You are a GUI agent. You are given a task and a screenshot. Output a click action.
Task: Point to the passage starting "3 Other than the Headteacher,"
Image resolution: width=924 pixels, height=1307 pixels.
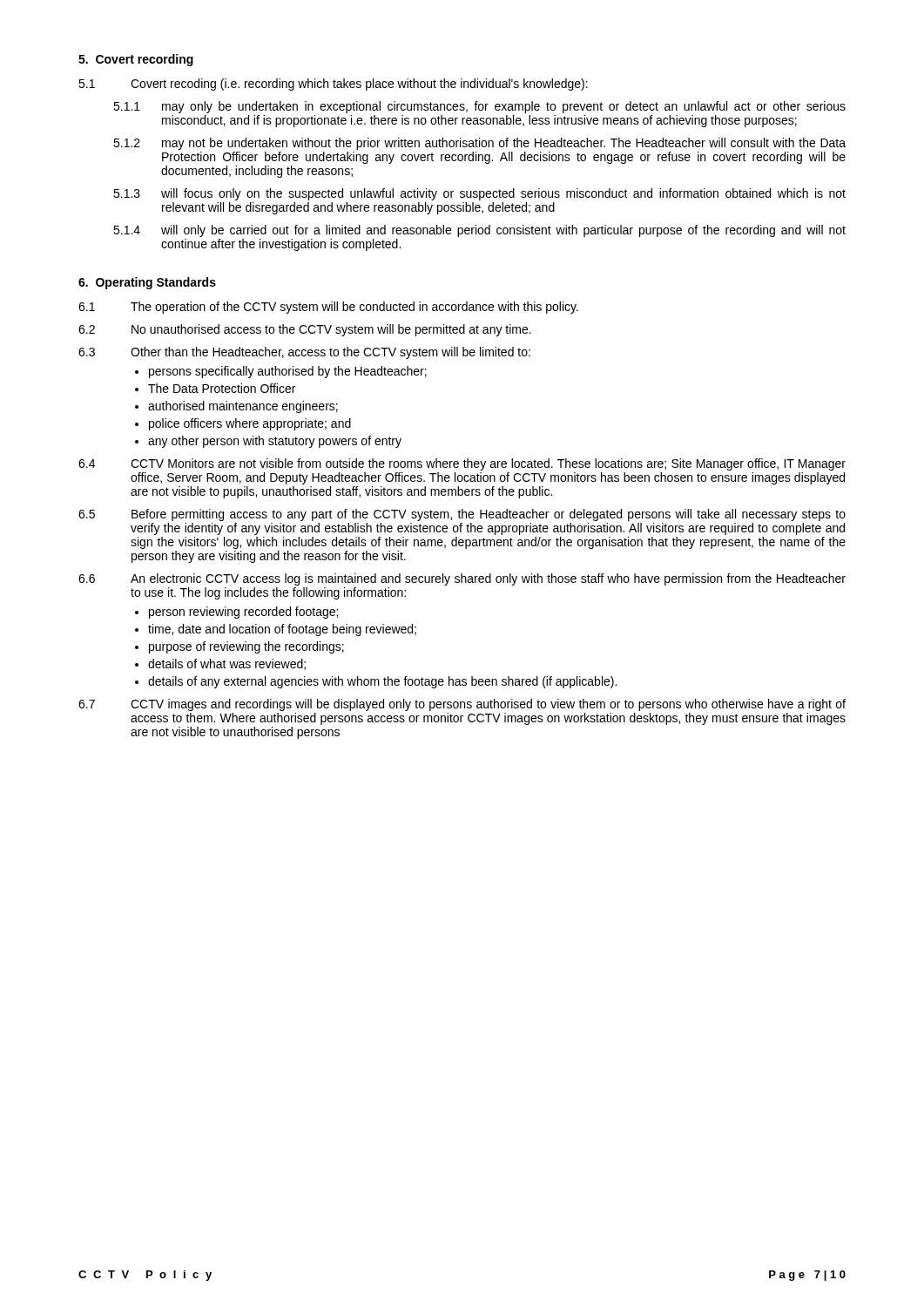pos(462,352)
